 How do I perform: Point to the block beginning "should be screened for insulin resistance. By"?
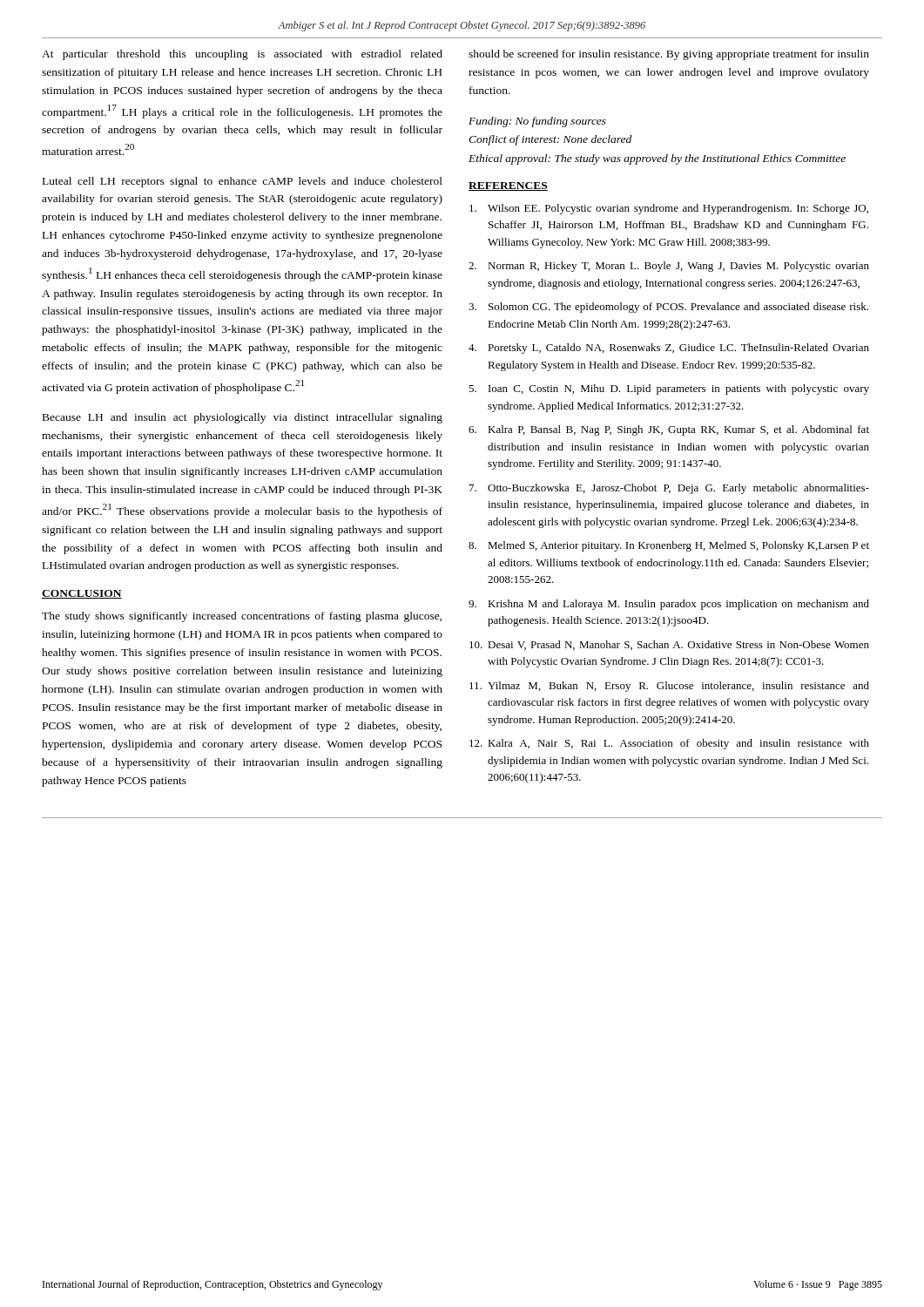[x=669, y=72]
